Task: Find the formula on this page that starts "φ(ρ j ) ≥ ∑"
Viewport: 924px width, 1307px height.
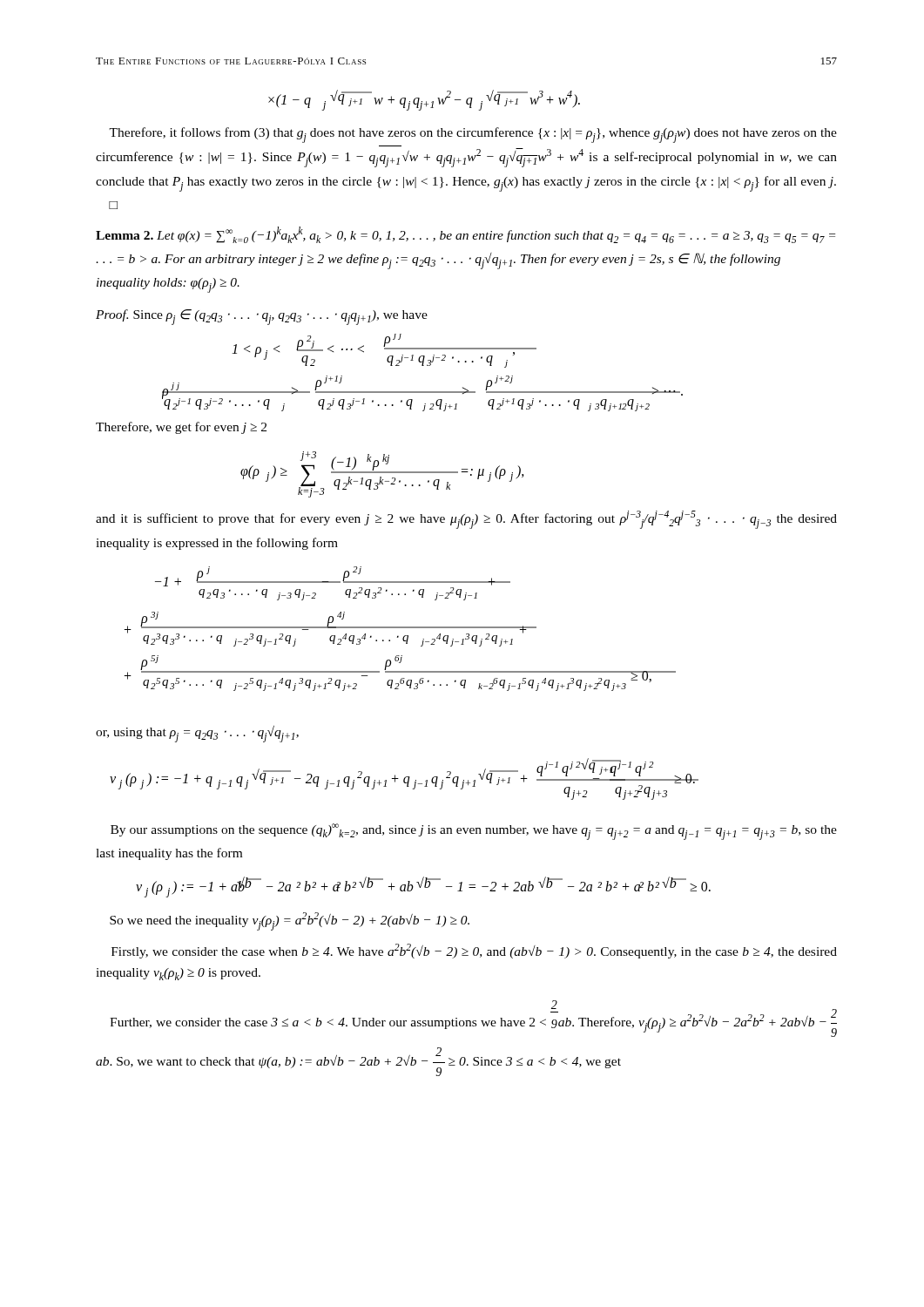Action: click(466, 472)
